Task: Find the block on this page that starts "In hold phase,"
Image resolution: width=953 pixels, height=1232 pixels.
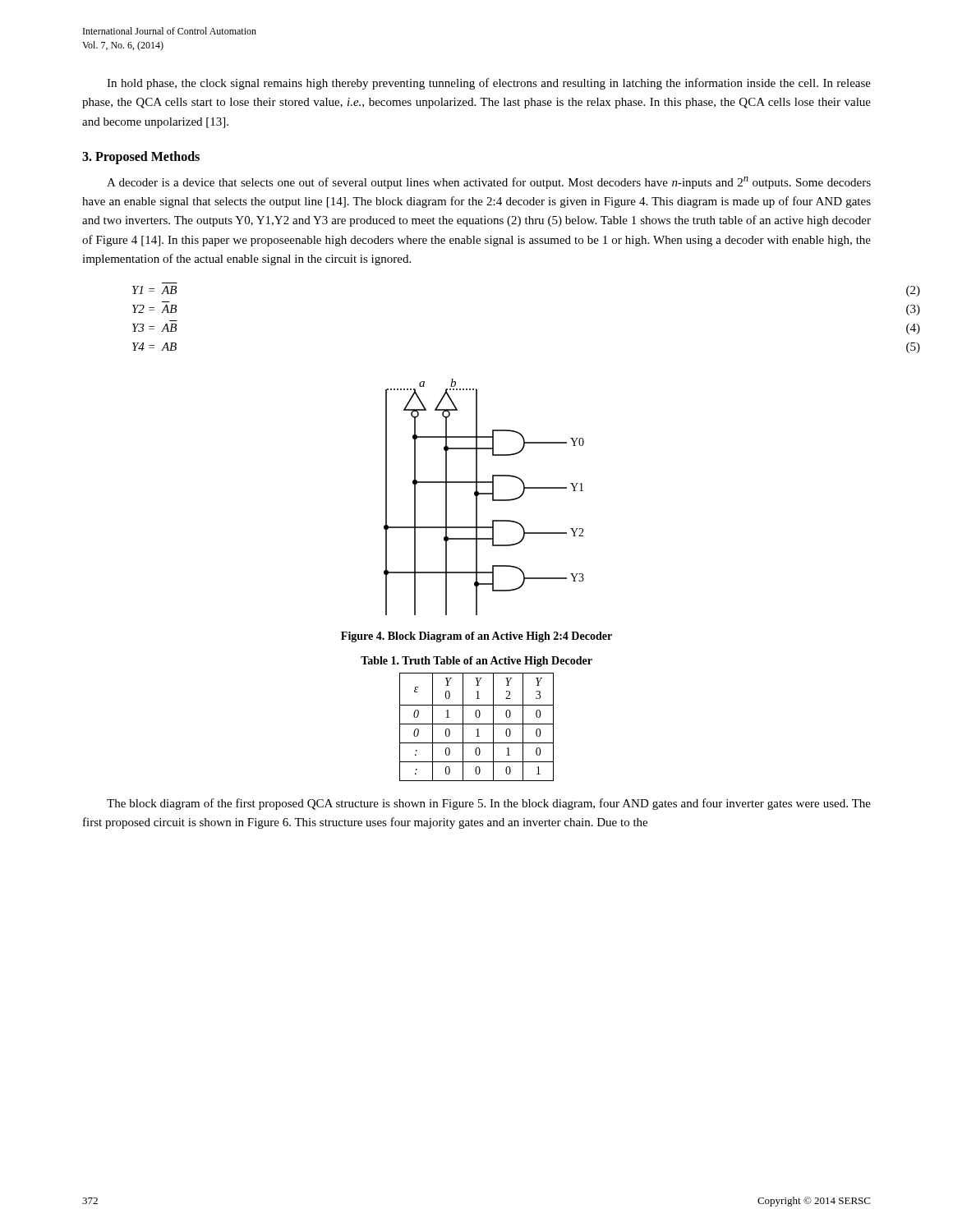Action: [476, 102]
